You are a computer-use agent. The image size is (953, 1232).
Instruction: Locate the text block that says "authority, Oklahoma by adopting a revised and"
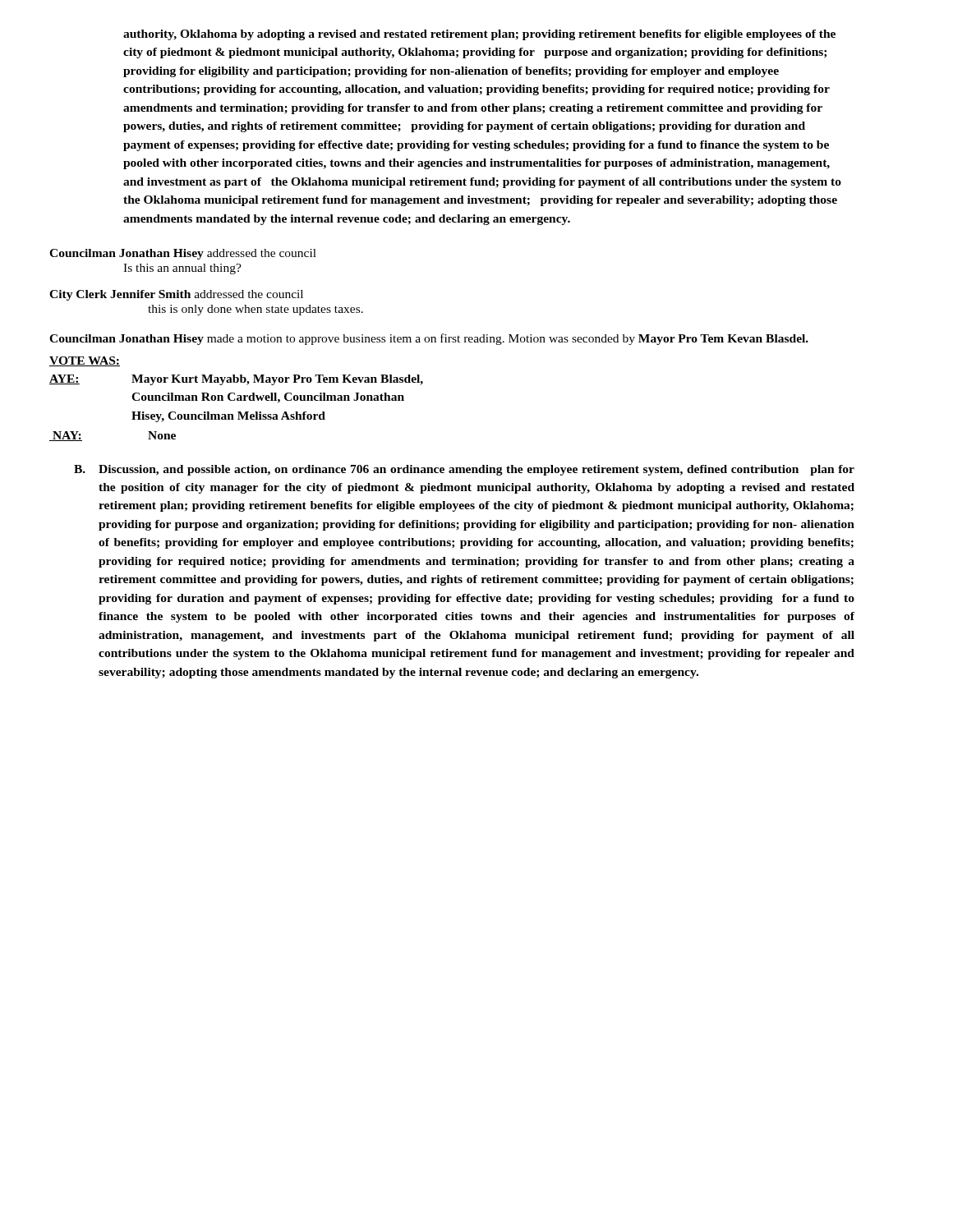click(489, 126)
